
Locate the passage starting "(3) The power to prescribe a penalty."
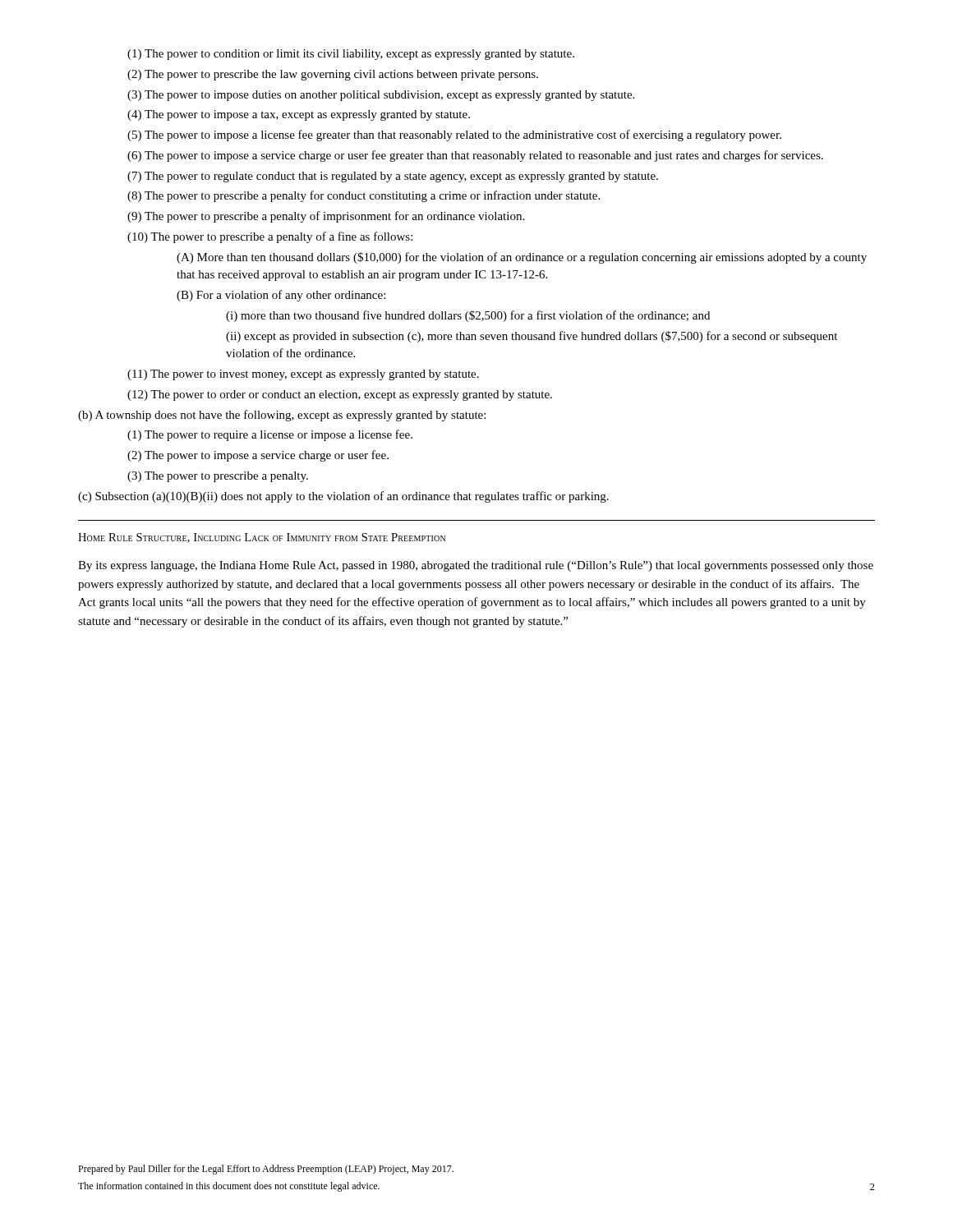point(218,477)
